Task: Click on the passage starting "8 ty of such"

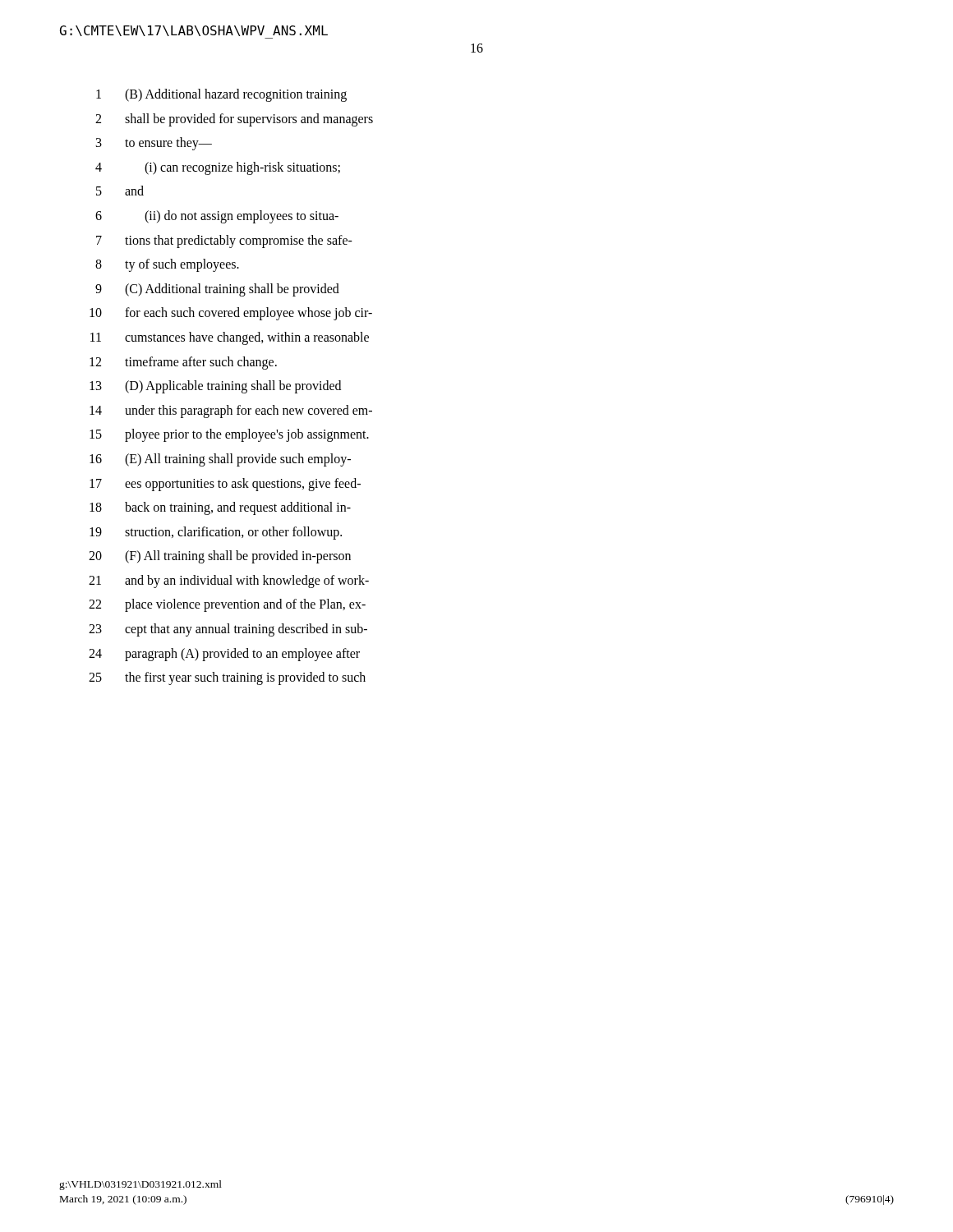Action: (x=167, y=265)
